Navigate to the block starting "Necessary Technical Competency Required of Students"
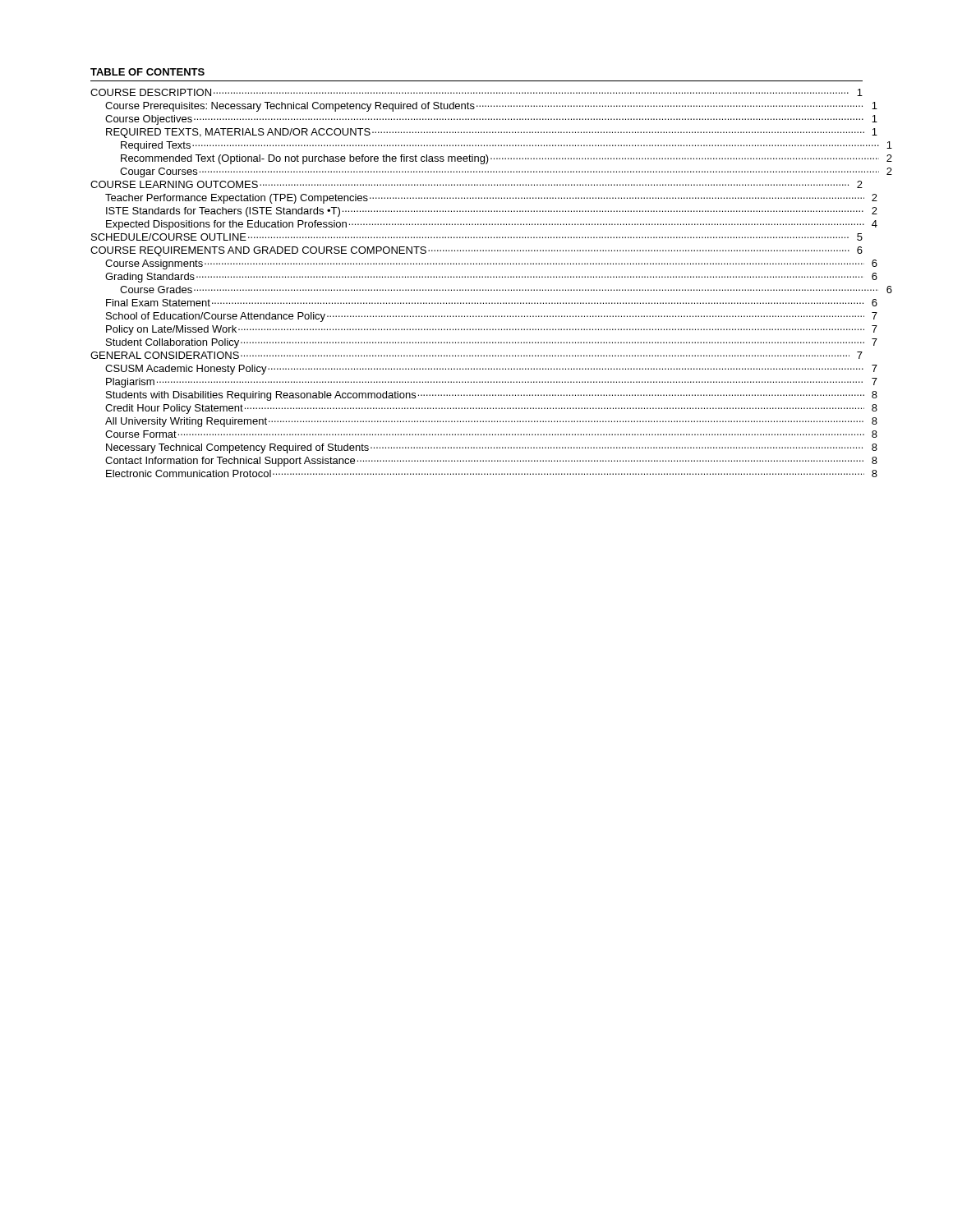Image resolution: width=953 pixels, height=1232 pixels. [491, 447]
